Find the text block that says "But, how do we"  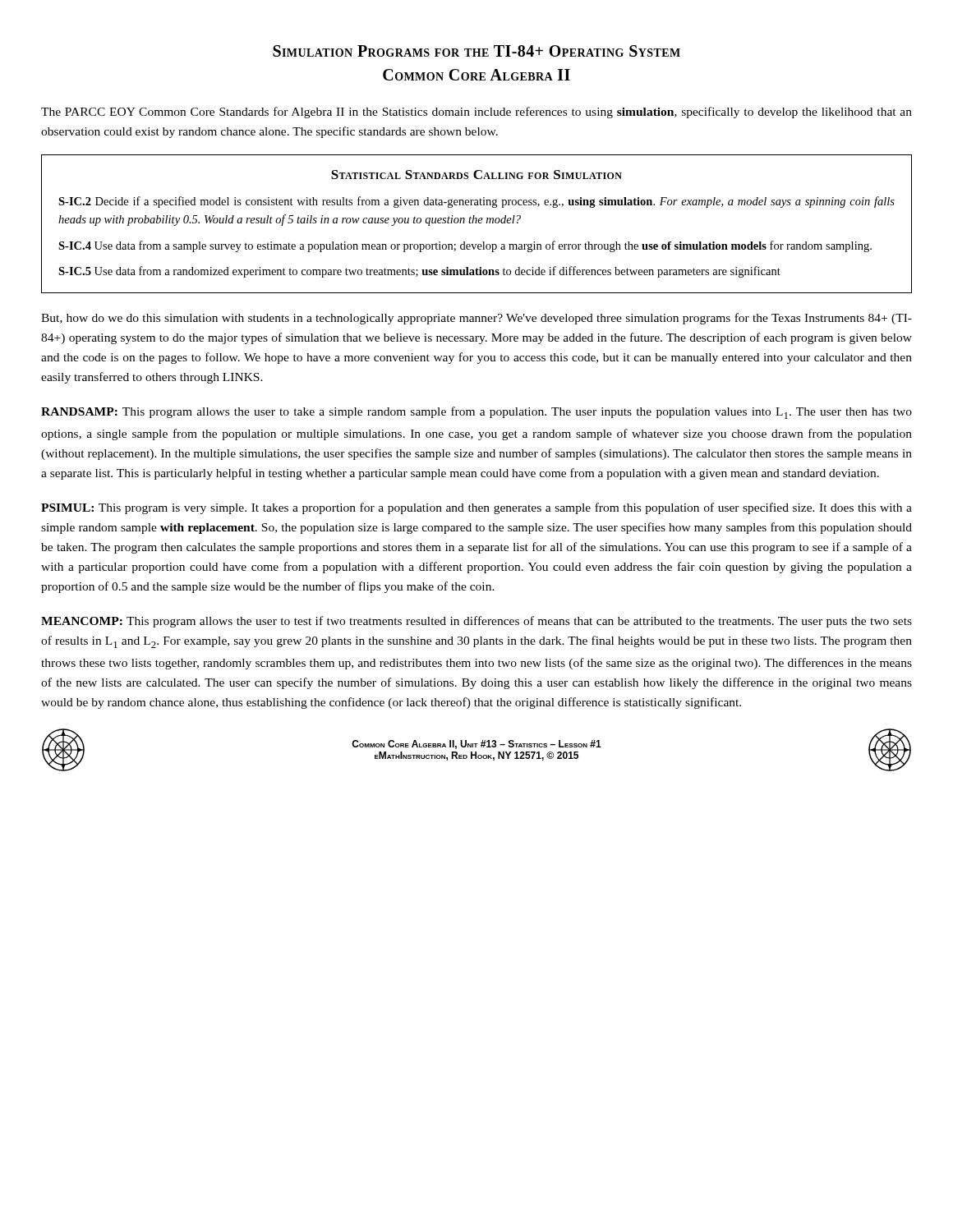pyautogui.click(x=476, y=347)
